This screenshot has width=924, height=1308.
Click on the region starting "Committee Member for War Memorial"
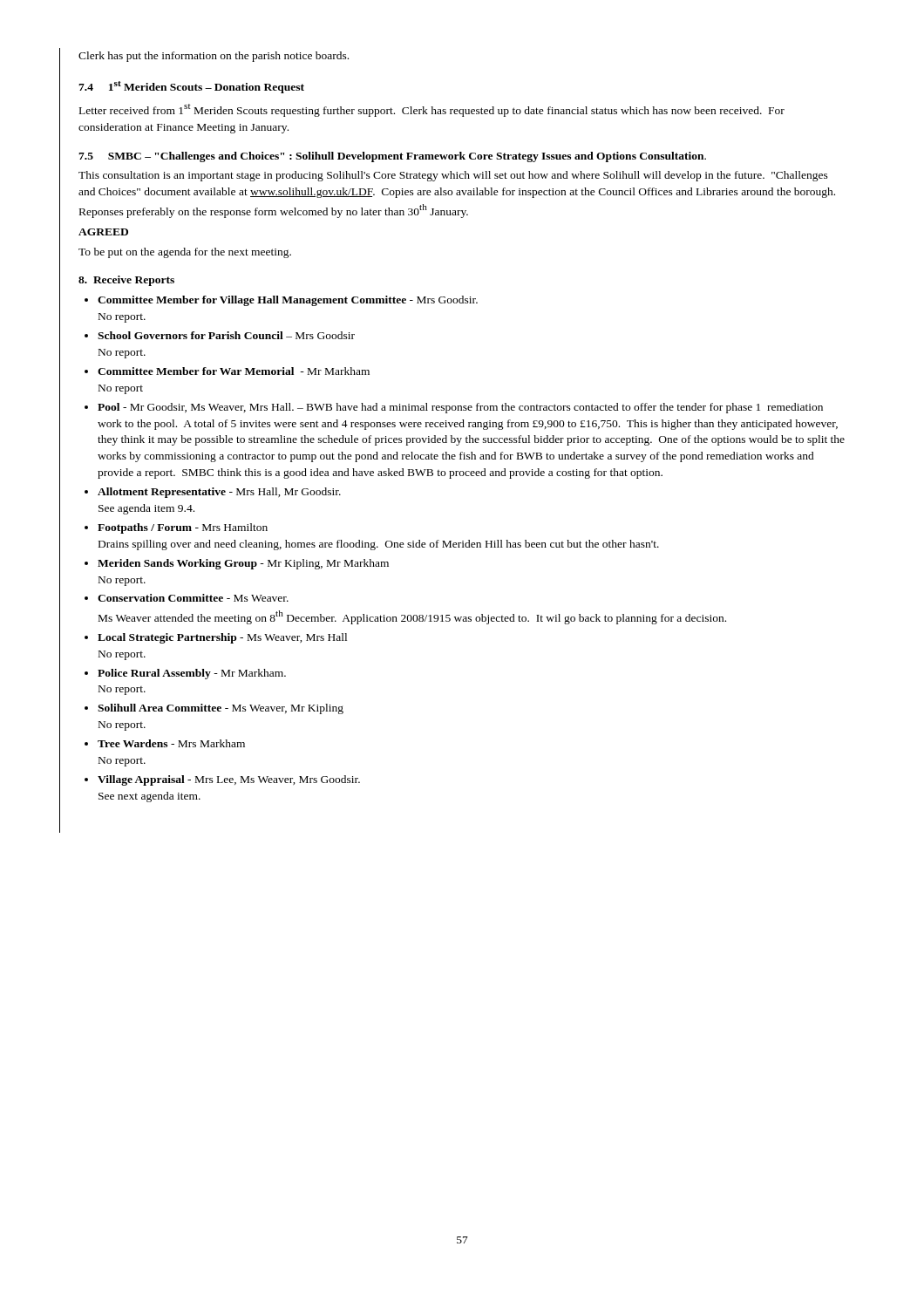click(x=234, y=379)
